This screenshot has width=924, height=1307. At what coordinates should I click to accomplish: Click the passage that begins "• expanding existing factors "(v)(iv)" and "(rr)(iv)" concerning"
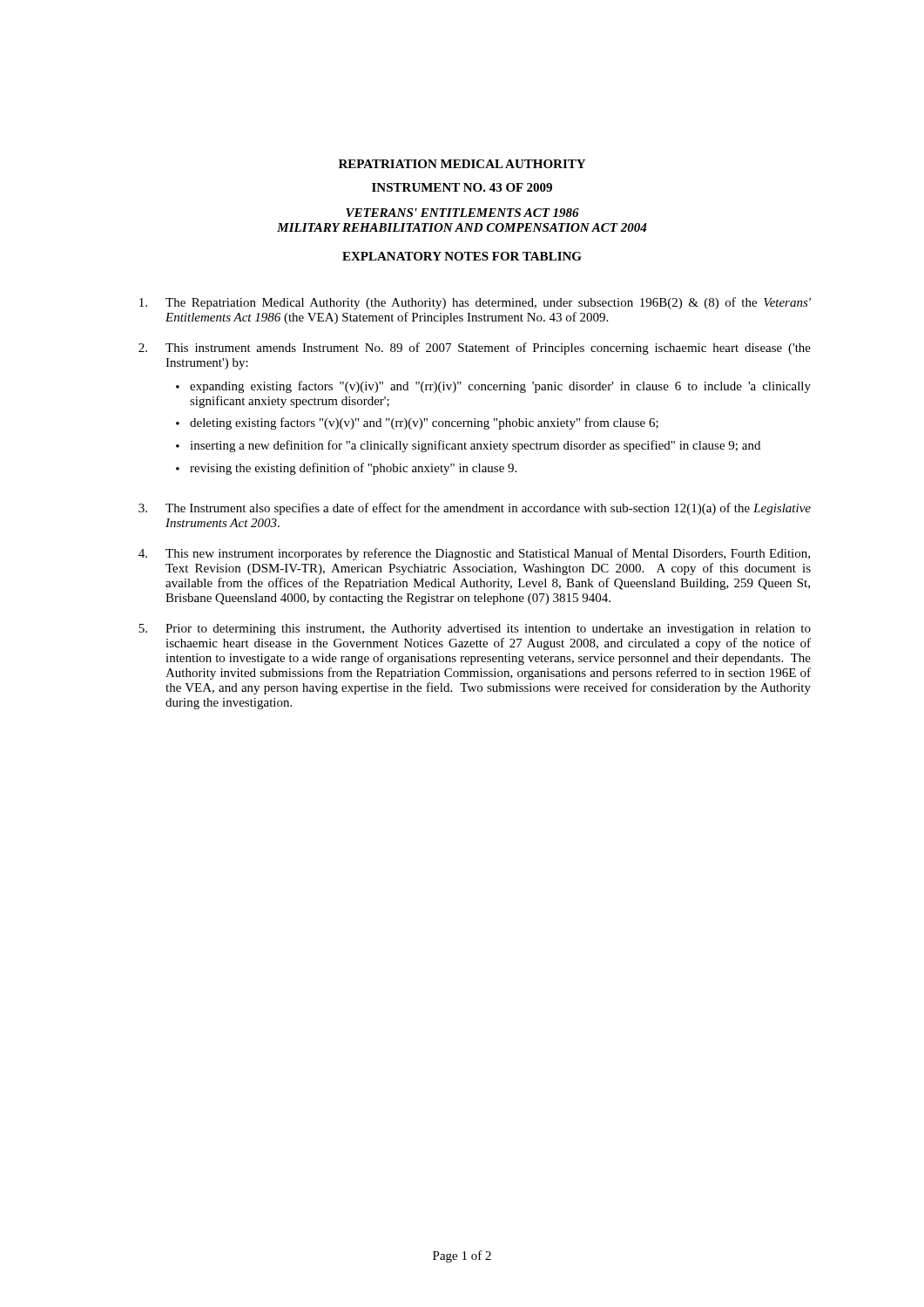coord(488,394)
